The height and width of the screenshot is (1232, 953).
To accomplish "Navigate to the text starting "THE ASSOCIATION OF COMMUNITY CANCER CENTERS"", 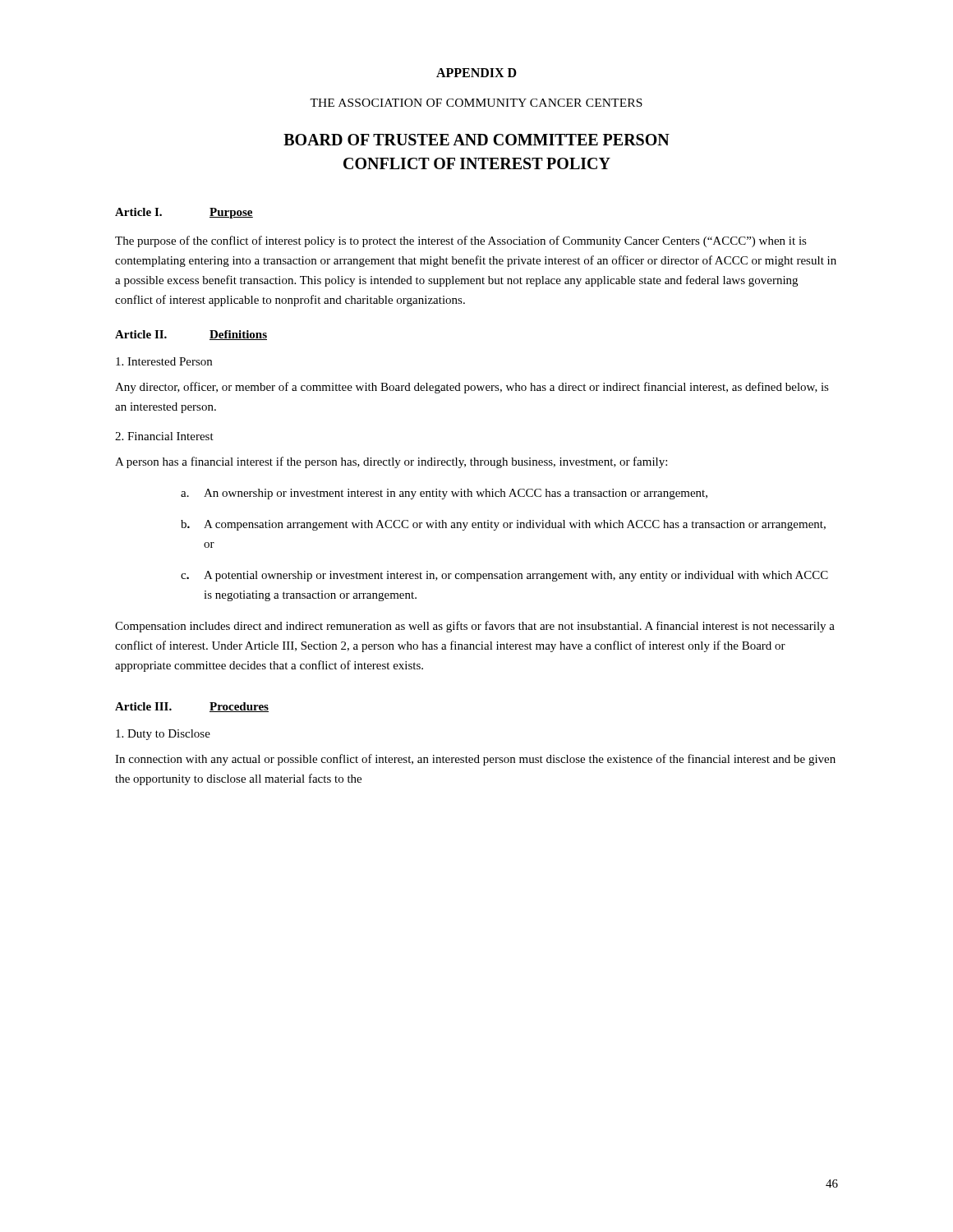I will tap(476, 102).
